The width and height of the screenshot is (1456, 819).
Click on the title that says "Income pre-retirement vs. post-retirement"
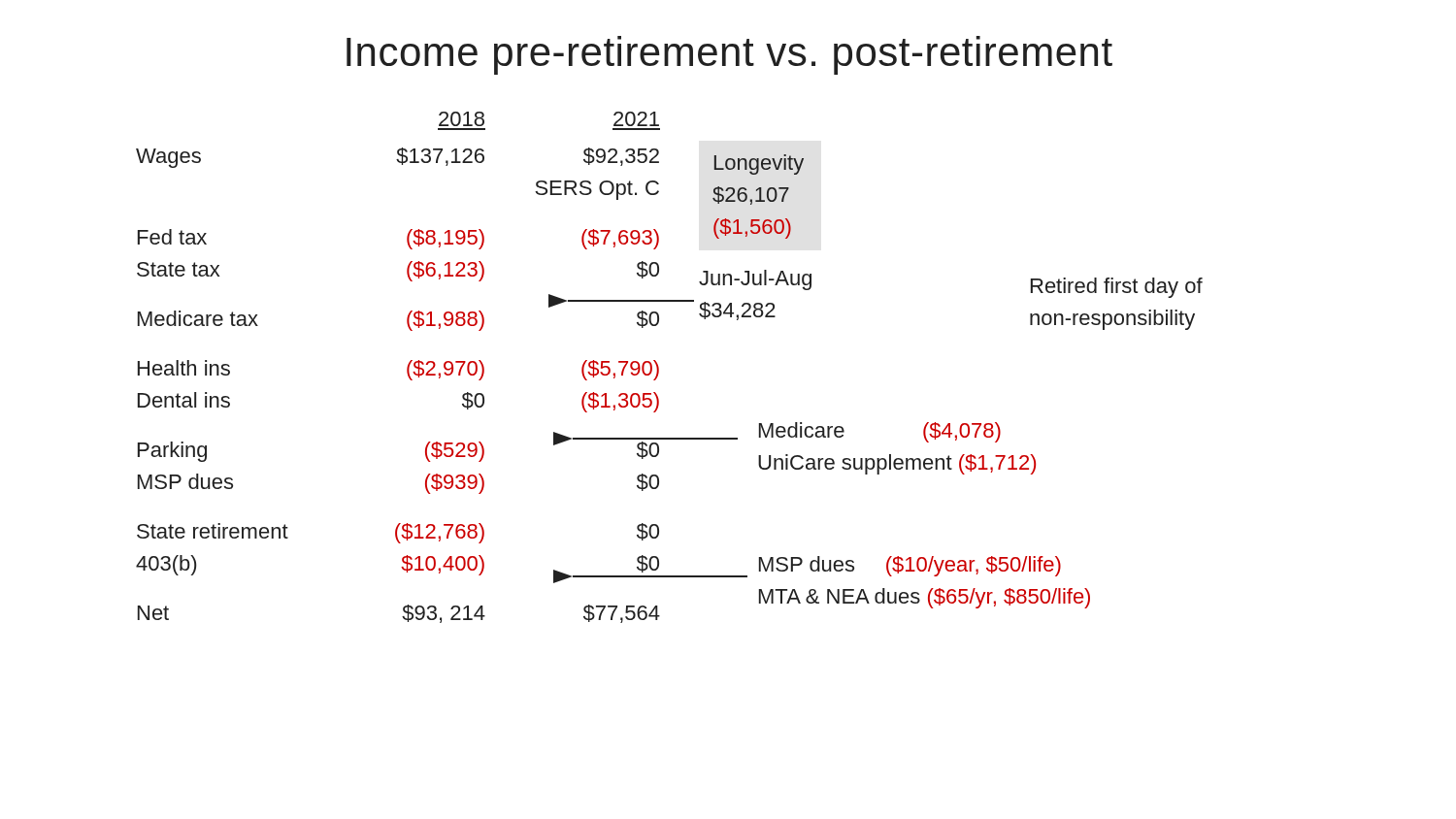tap(728, 52)
